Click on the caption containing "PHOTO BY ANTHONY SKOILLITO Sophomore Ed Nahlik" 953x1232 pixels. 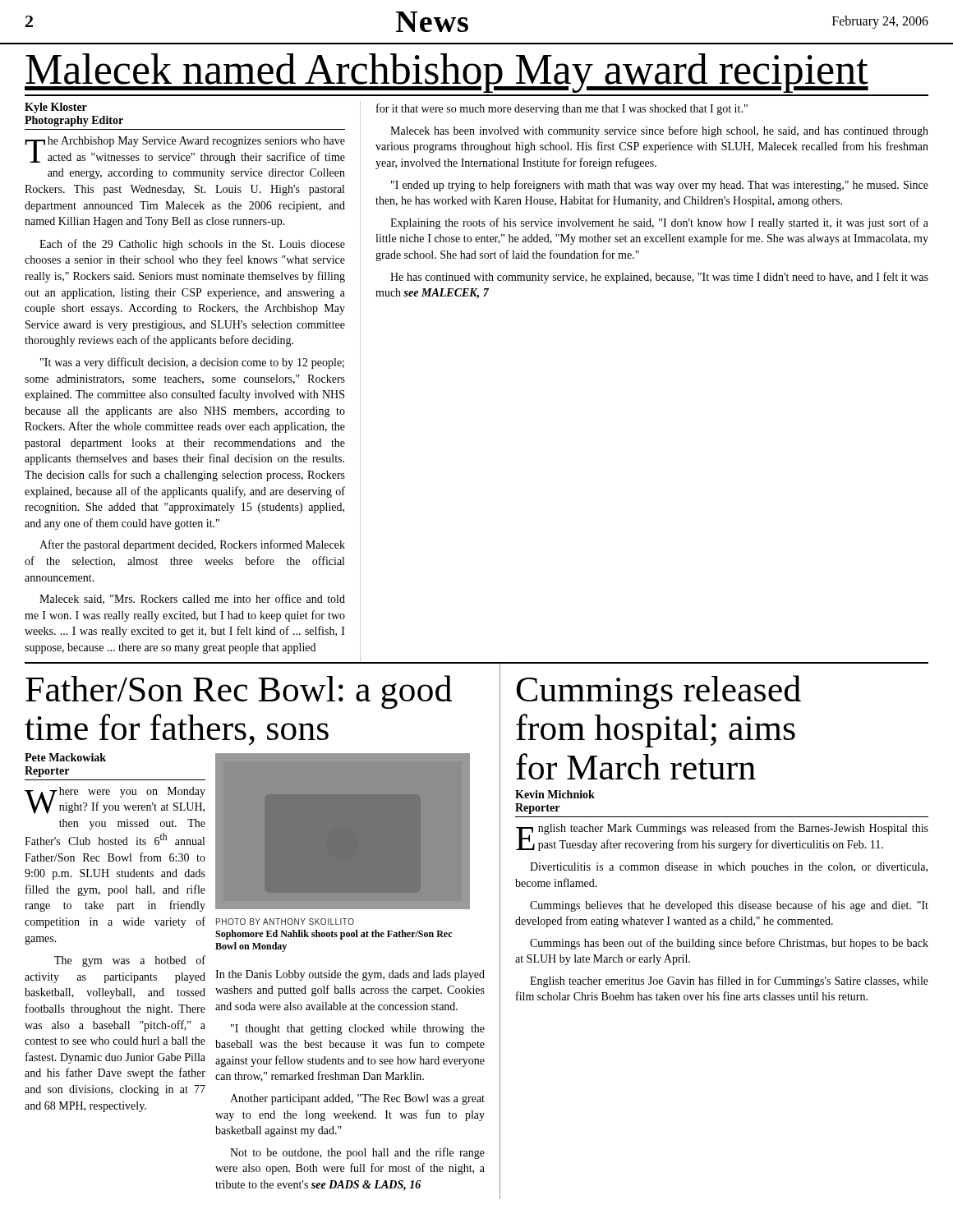[343, 935]
